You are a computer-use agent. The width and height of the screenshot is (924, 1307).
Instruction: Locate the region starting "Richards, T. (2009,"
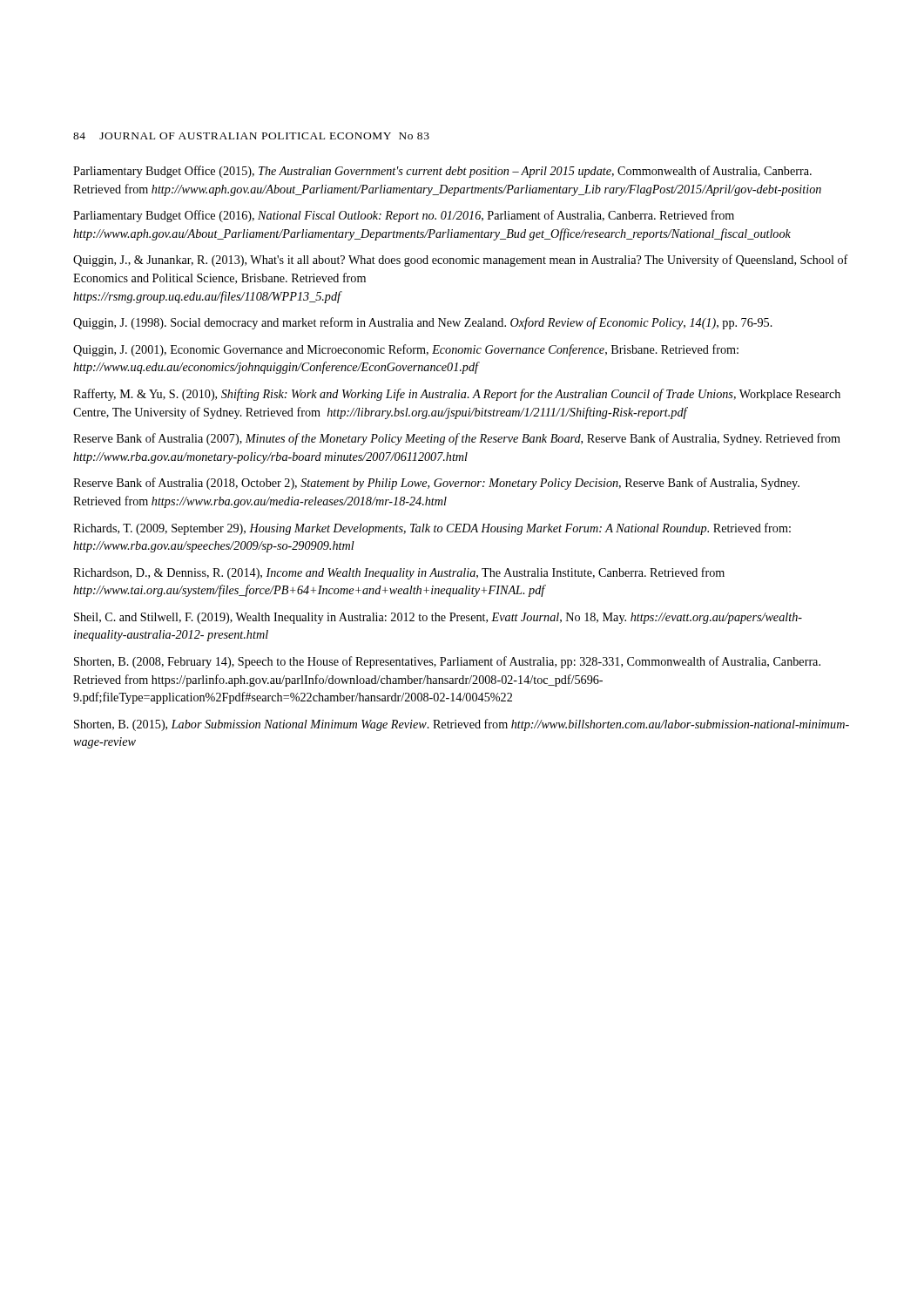(462, 537)
